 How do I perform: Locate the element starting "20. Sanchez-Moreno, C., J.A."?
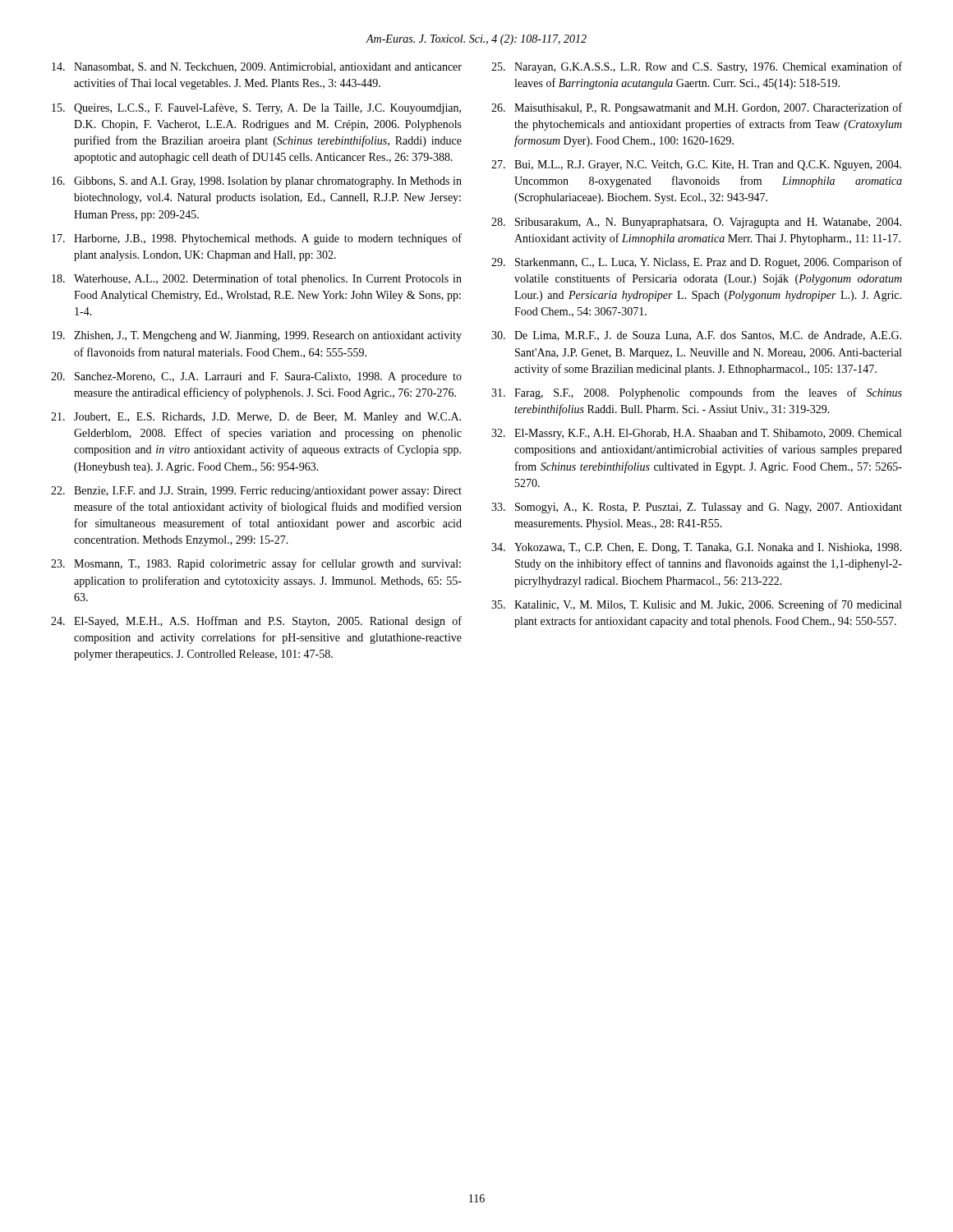[x=256, y=385]
